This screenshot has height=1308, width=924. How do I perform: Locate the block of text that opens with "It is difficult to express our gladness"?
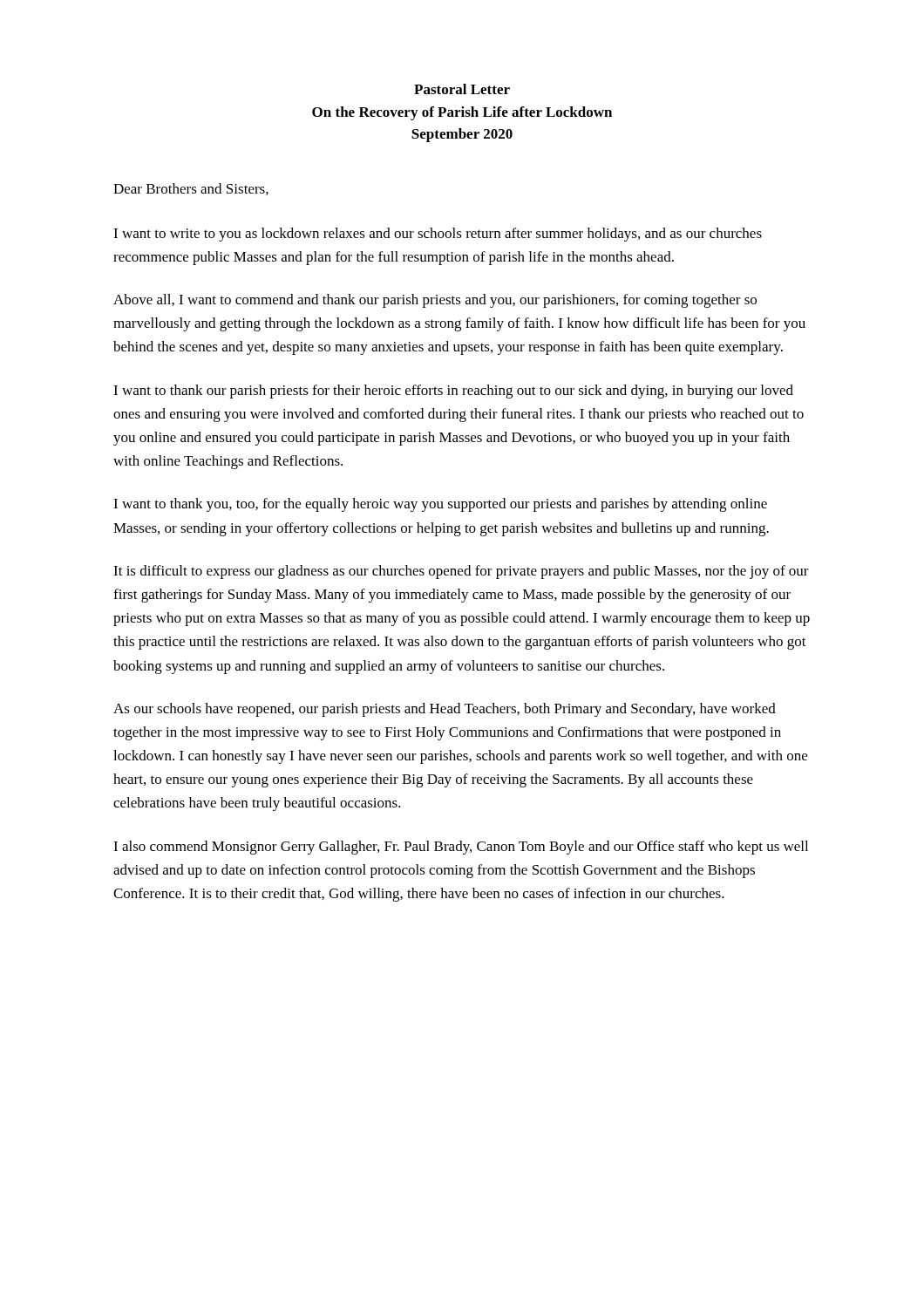(462, 618)
